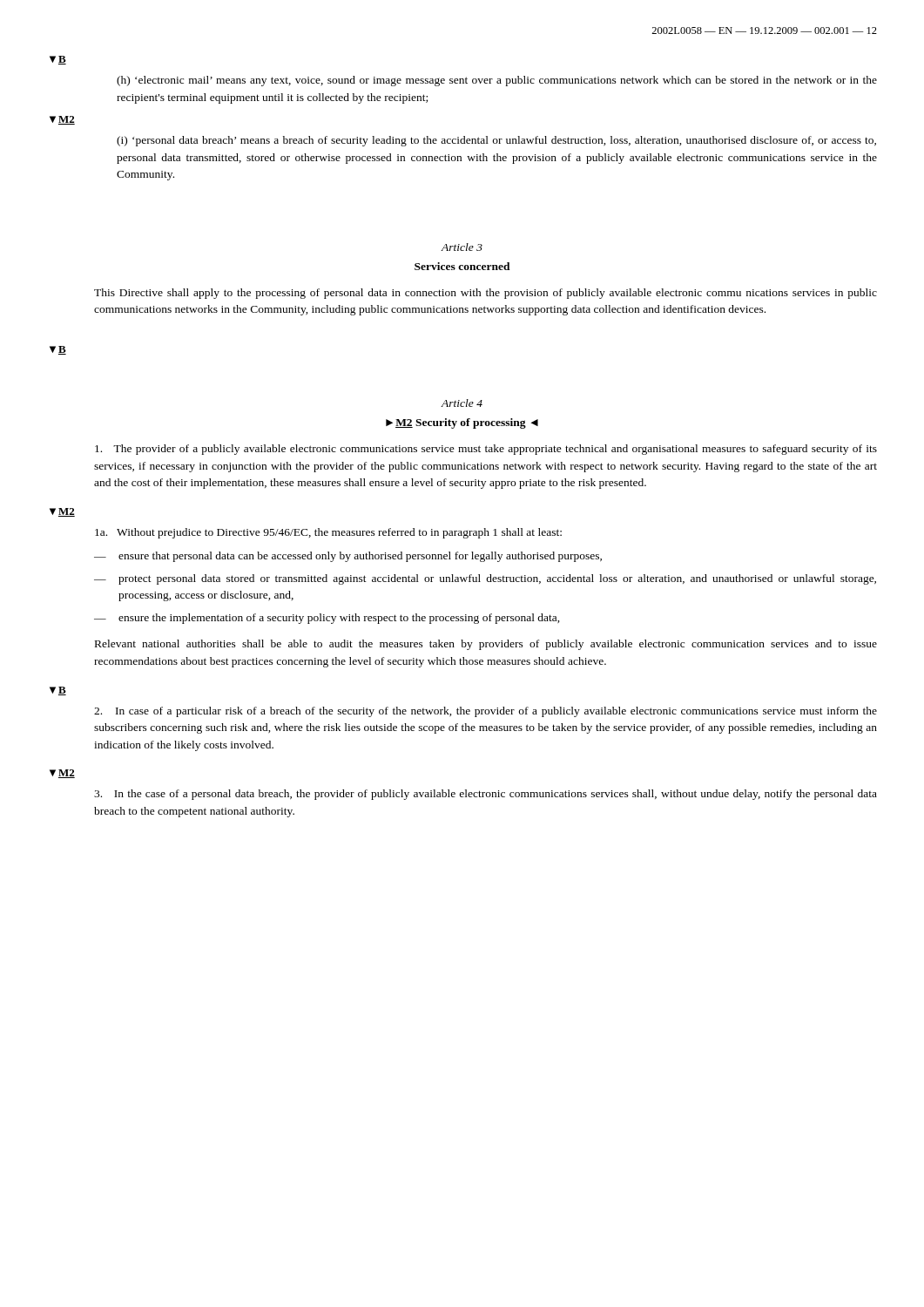Select the block starting "Relevant national authorities shall be able to audit"

tap(486, 652)
